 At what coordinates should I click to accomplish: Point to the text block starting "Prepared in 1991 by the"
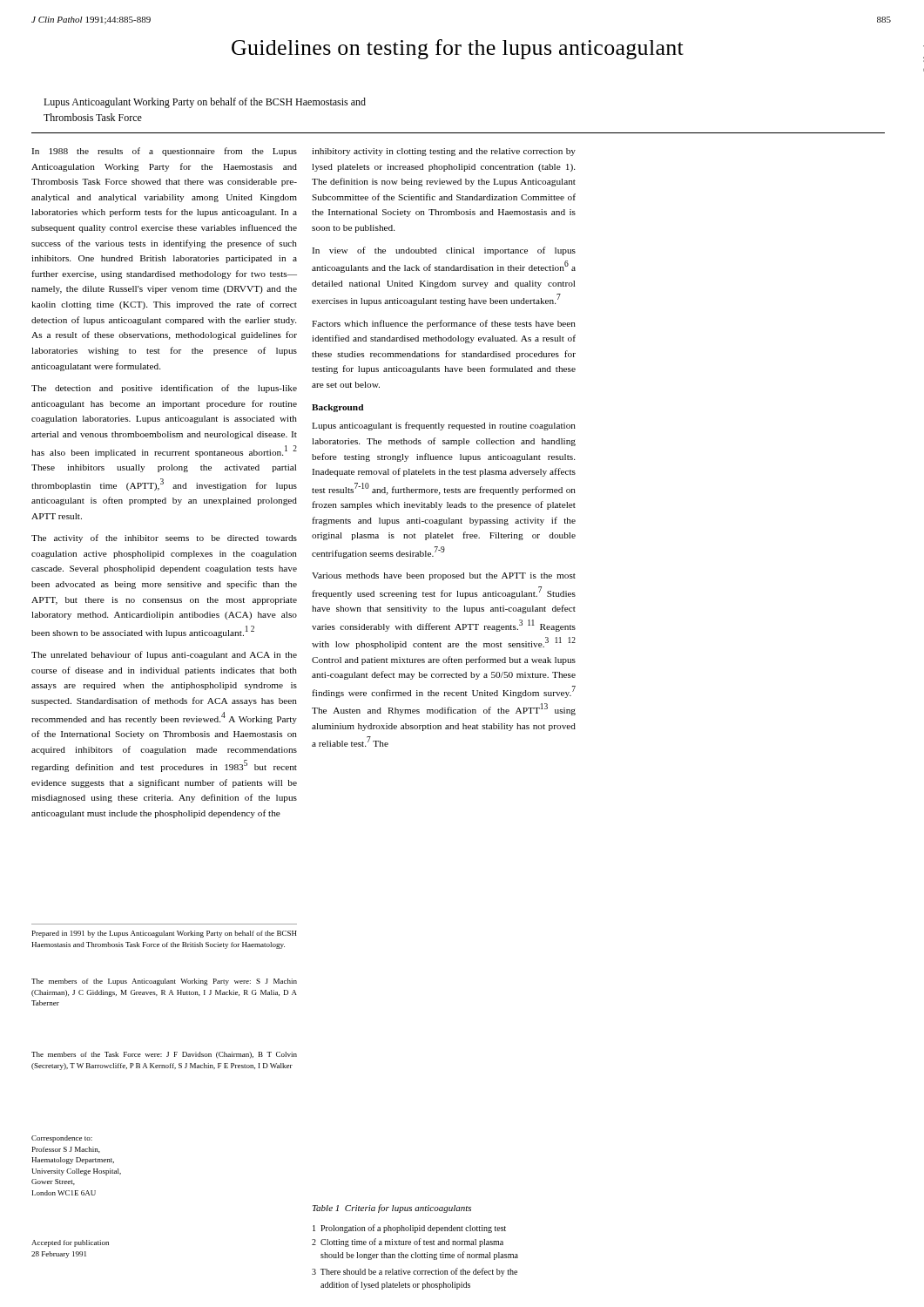point(164,939)
